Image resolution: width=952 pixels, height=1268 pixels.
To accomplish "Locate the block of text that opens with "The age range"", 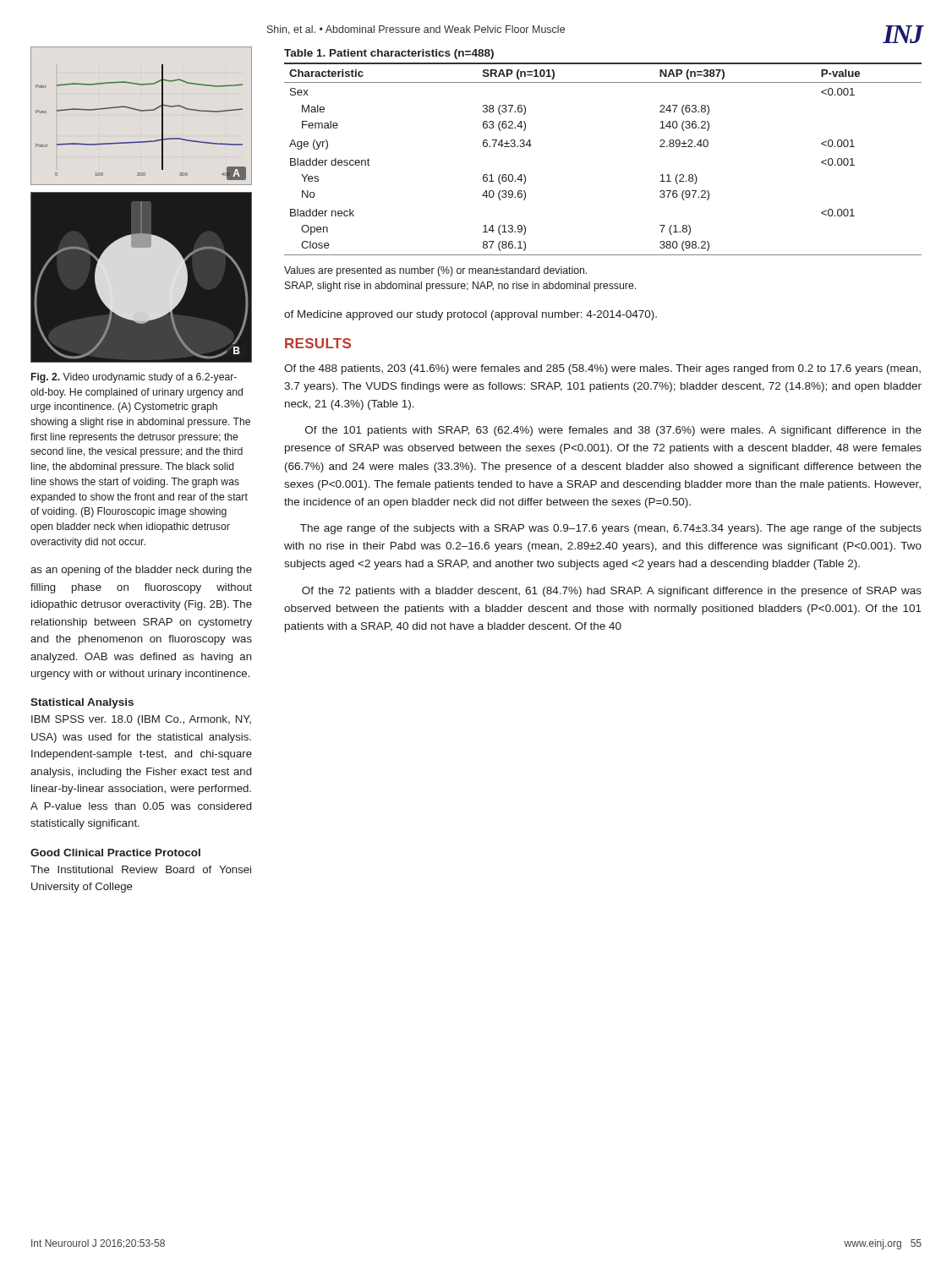I will pyautogui.click(x=603, y=546).
